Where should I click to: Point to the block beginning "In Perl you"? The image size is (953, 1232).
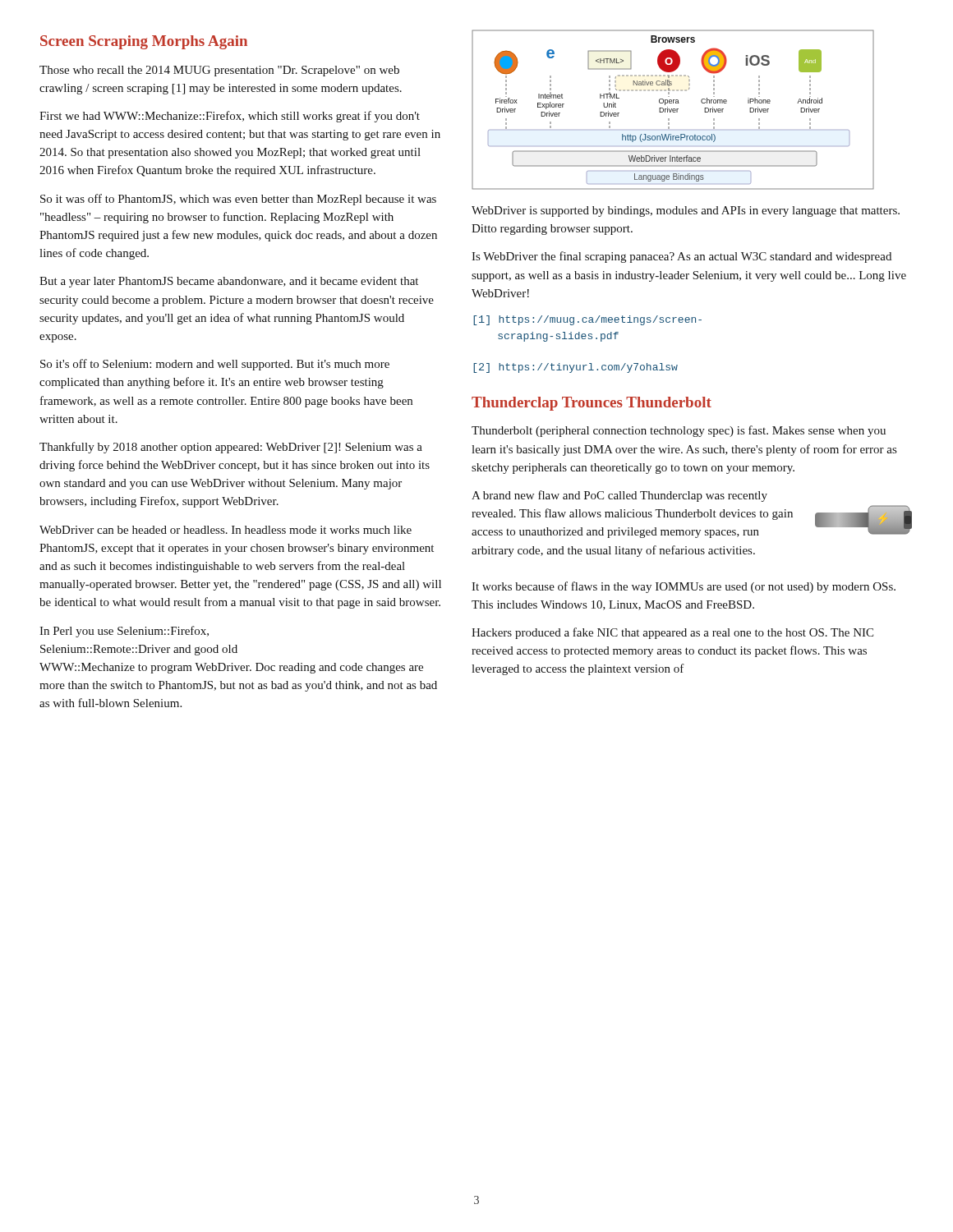(241, 667)
